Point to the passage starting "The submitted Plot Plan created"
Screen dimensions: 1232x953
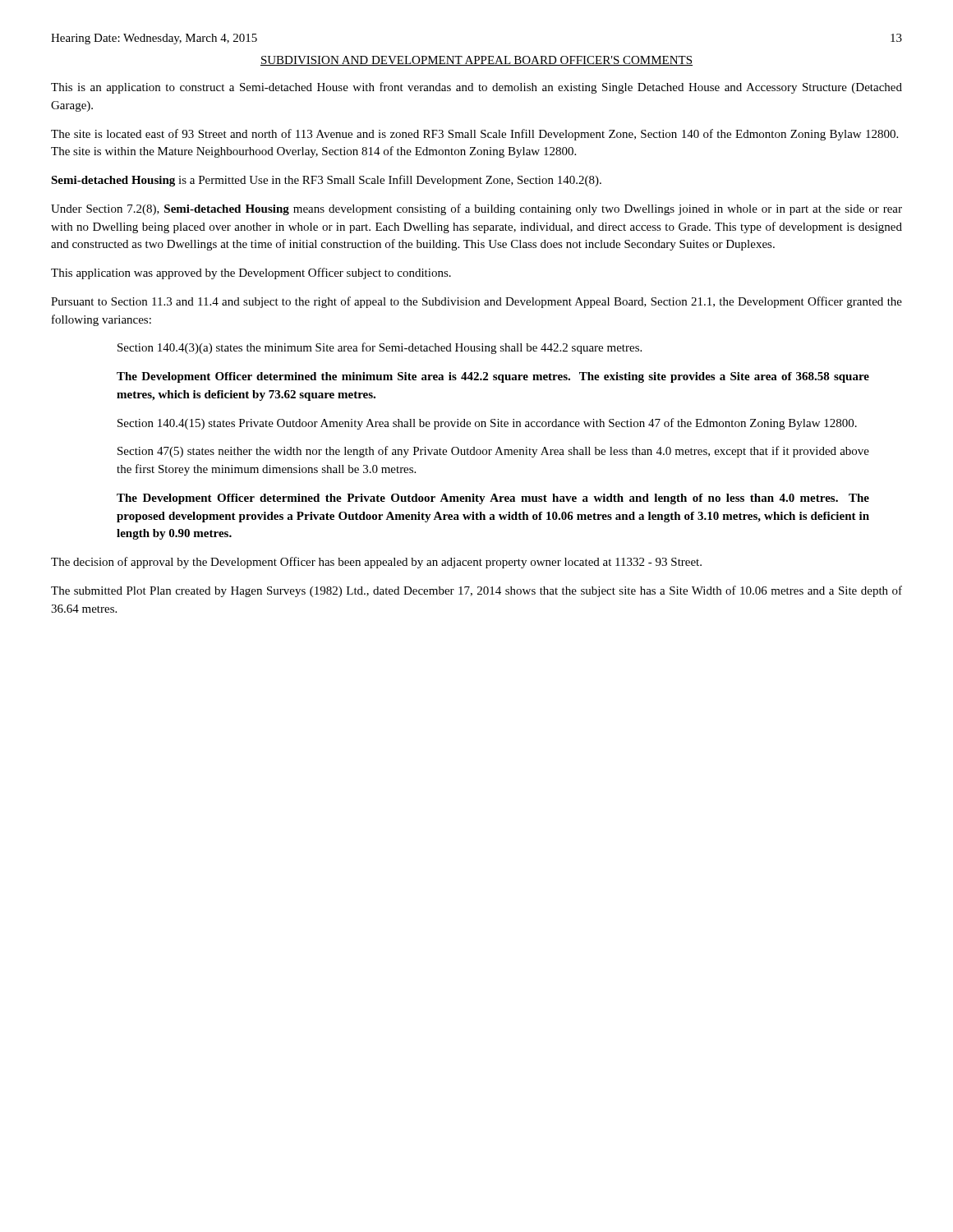click(476, 599)
